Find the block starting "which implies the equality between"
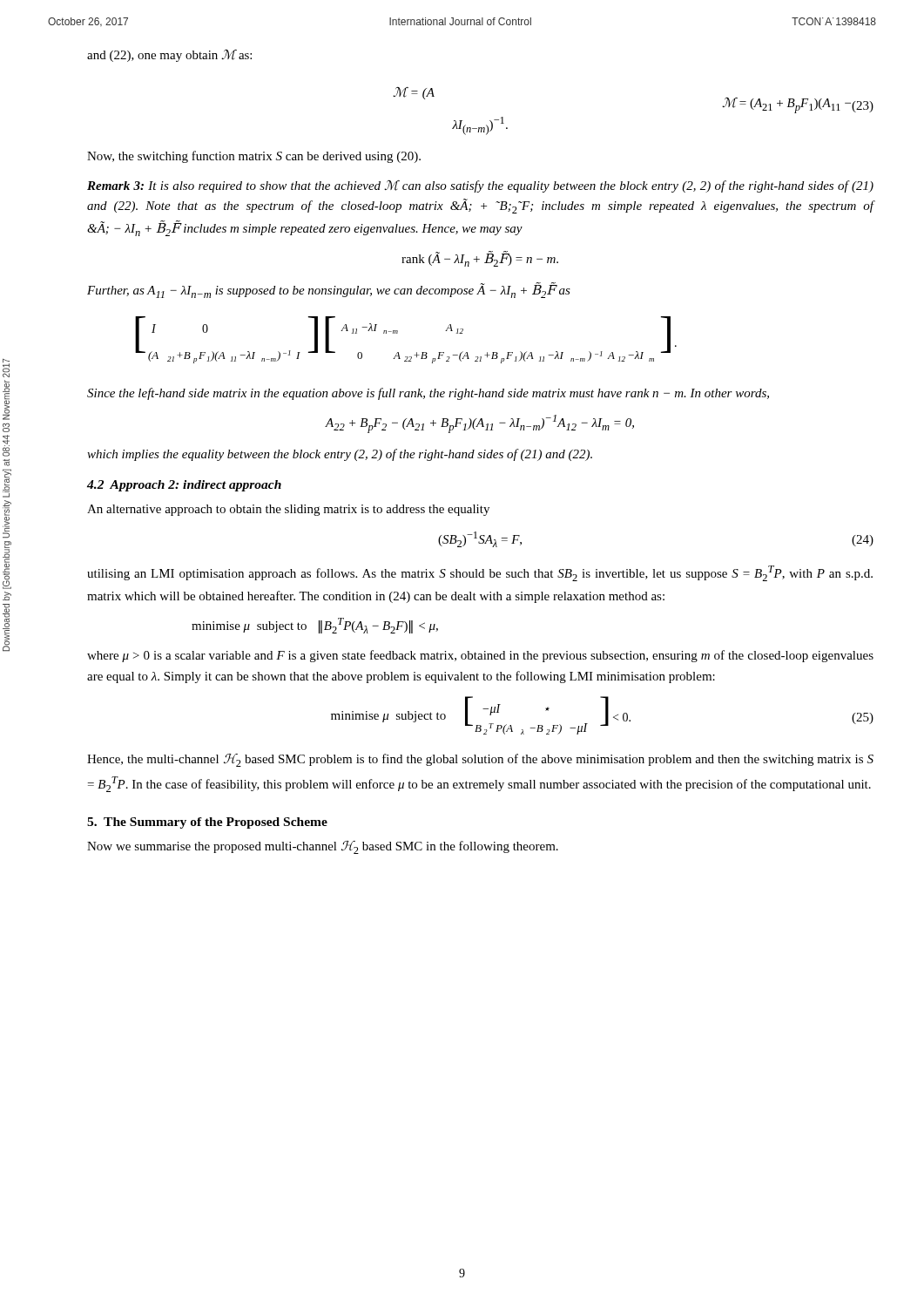This screenshot has height=1307, width=924. [x=340, y=454]
